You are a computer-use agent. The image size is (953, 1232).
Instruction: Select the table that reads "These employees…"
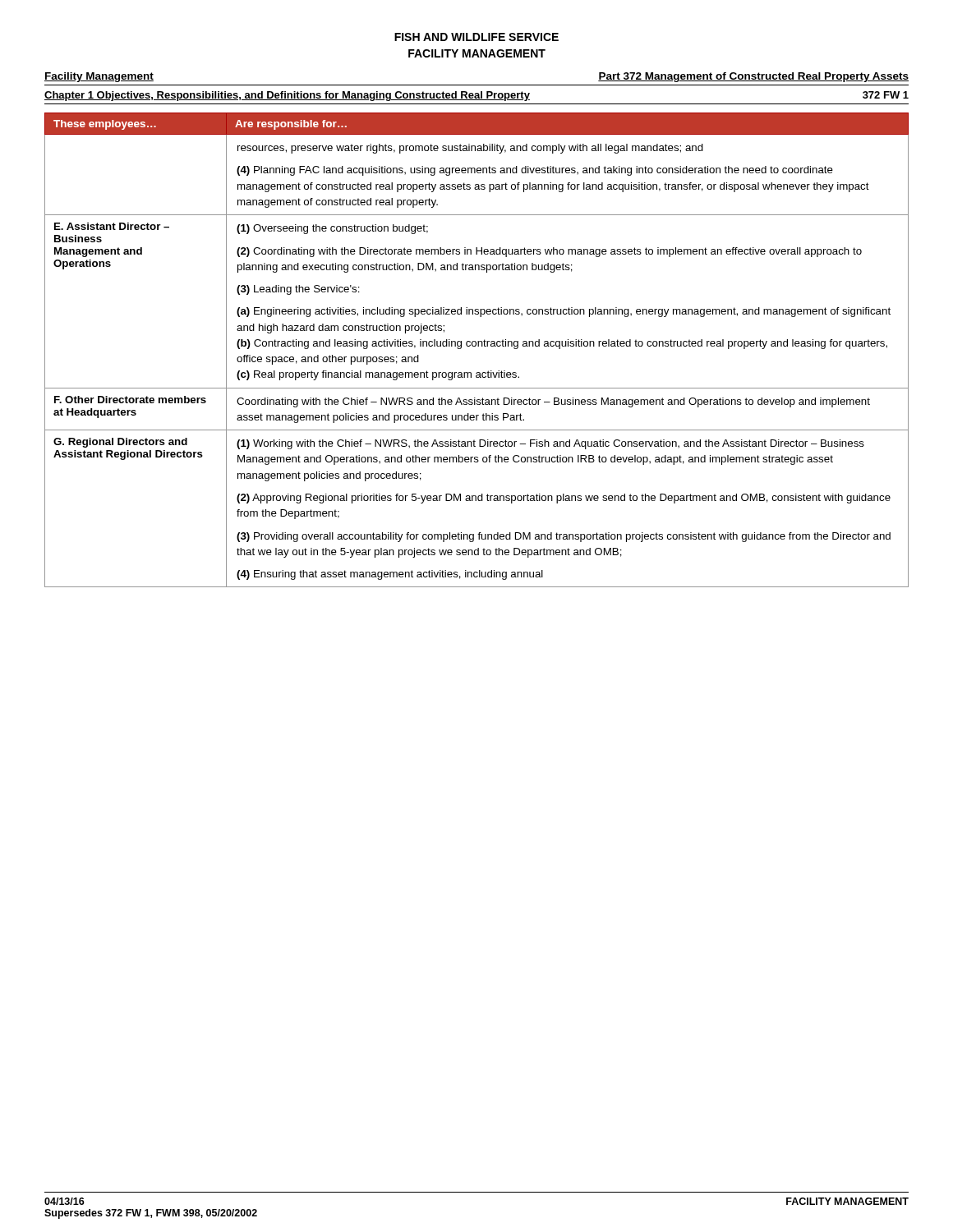pyautogui.click(x=476, y=350)
